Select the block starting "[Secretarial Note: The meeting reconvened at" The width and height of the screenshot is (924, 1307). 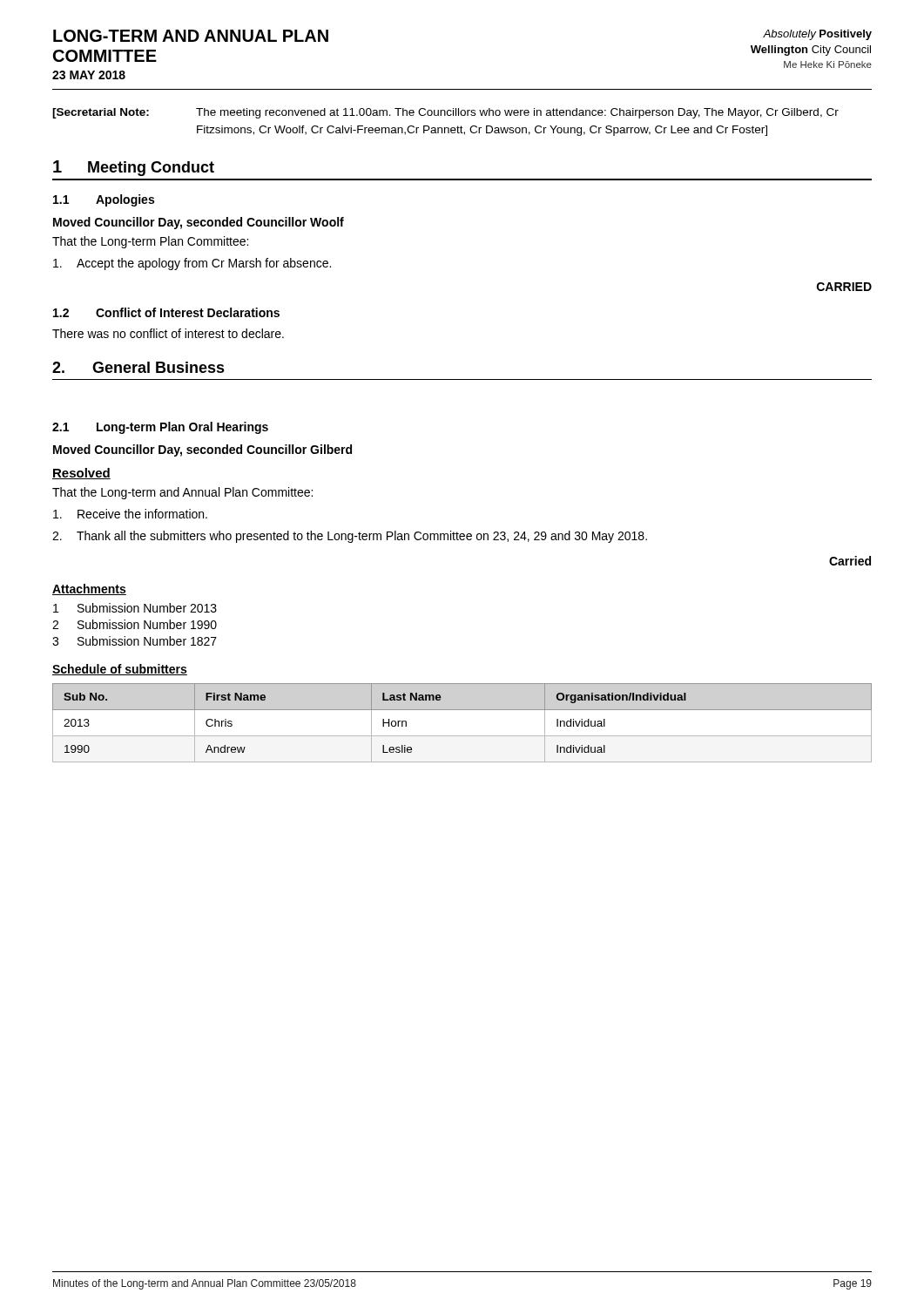(x=462, y=121)
